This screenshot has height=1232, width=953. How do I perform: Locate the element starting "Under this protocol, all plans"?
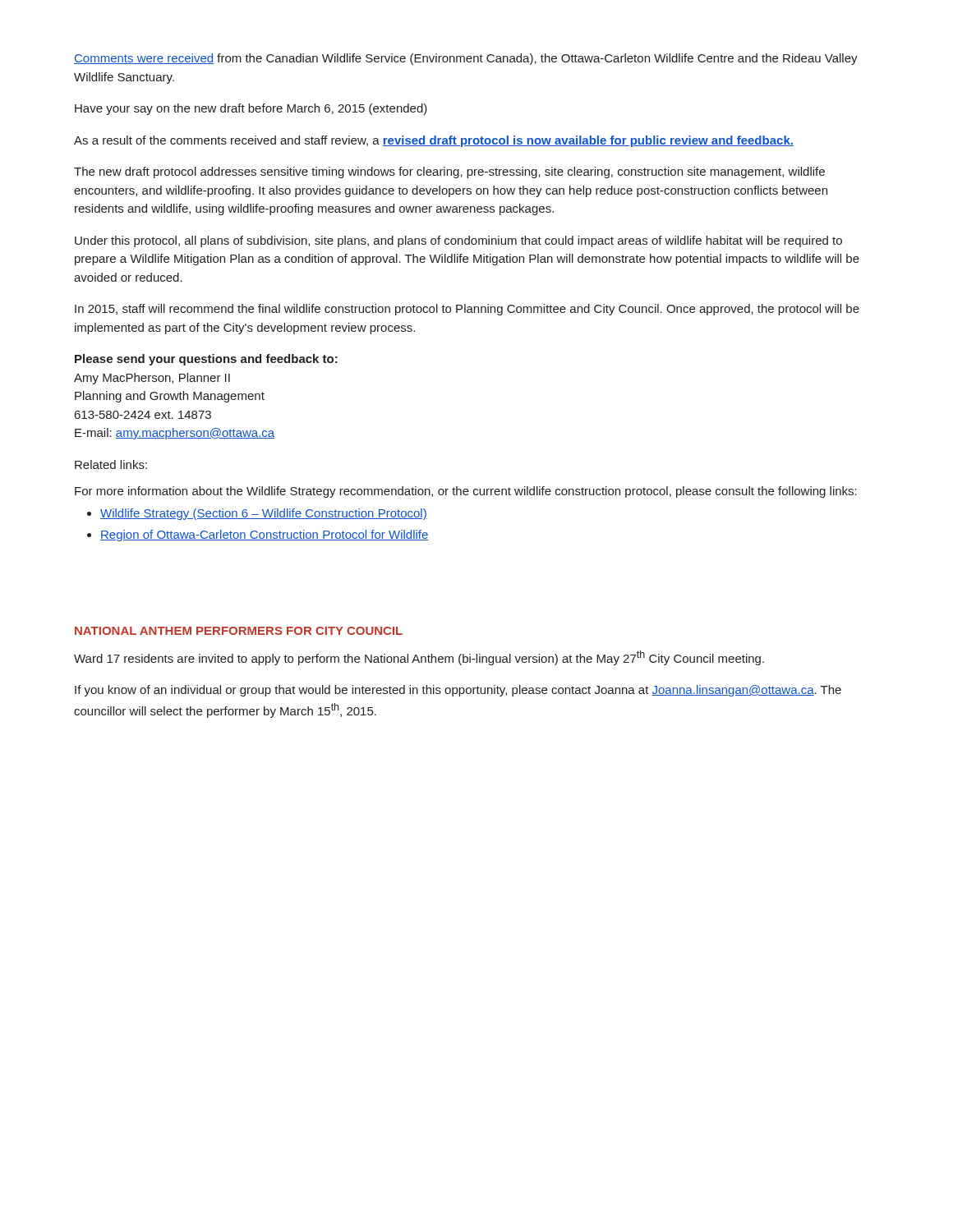(476, 259)
